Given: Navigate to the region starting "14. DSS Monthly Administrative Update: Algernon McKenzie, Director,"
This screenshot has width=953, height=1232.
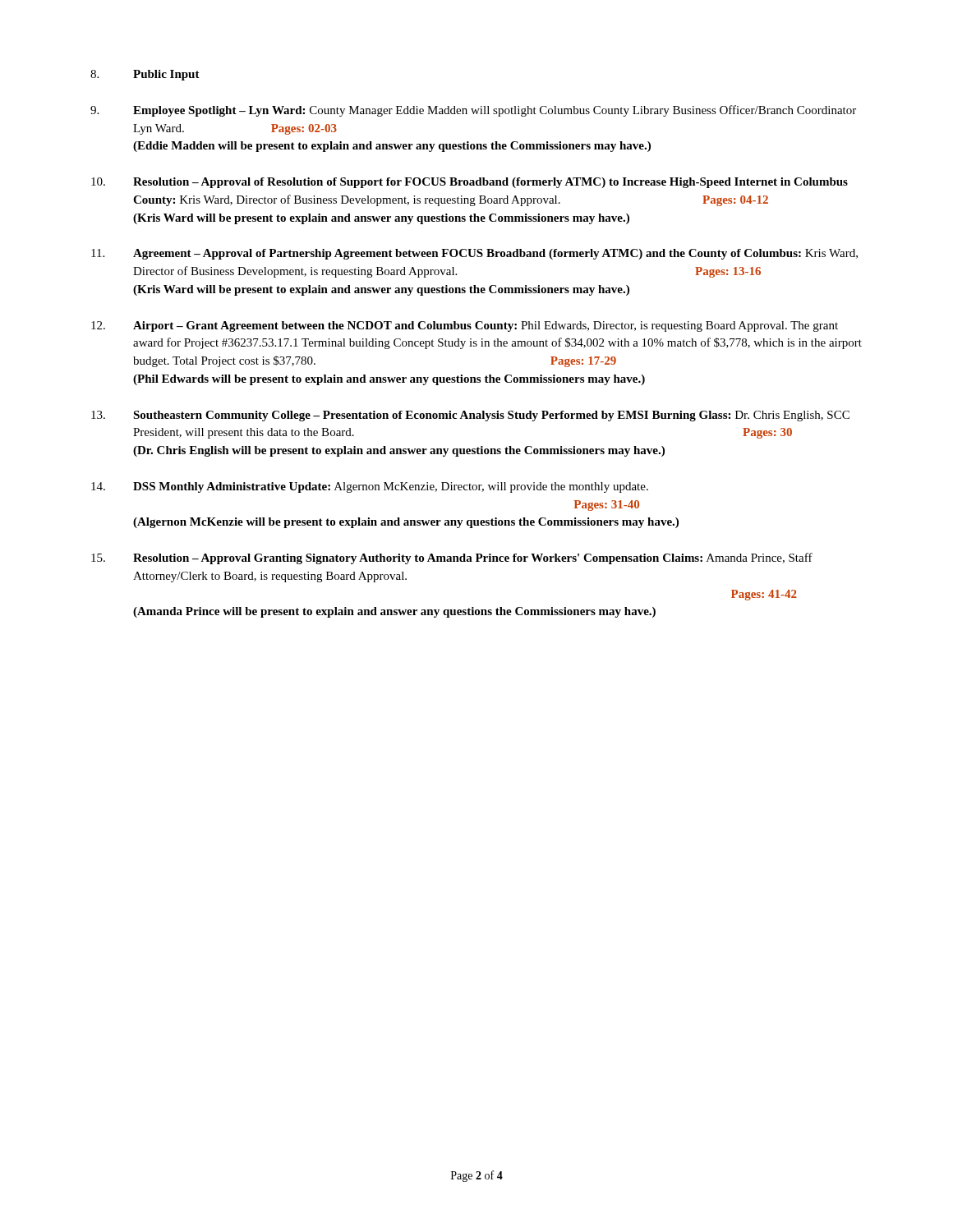Looking at the screenshot, I should point(370,487).
